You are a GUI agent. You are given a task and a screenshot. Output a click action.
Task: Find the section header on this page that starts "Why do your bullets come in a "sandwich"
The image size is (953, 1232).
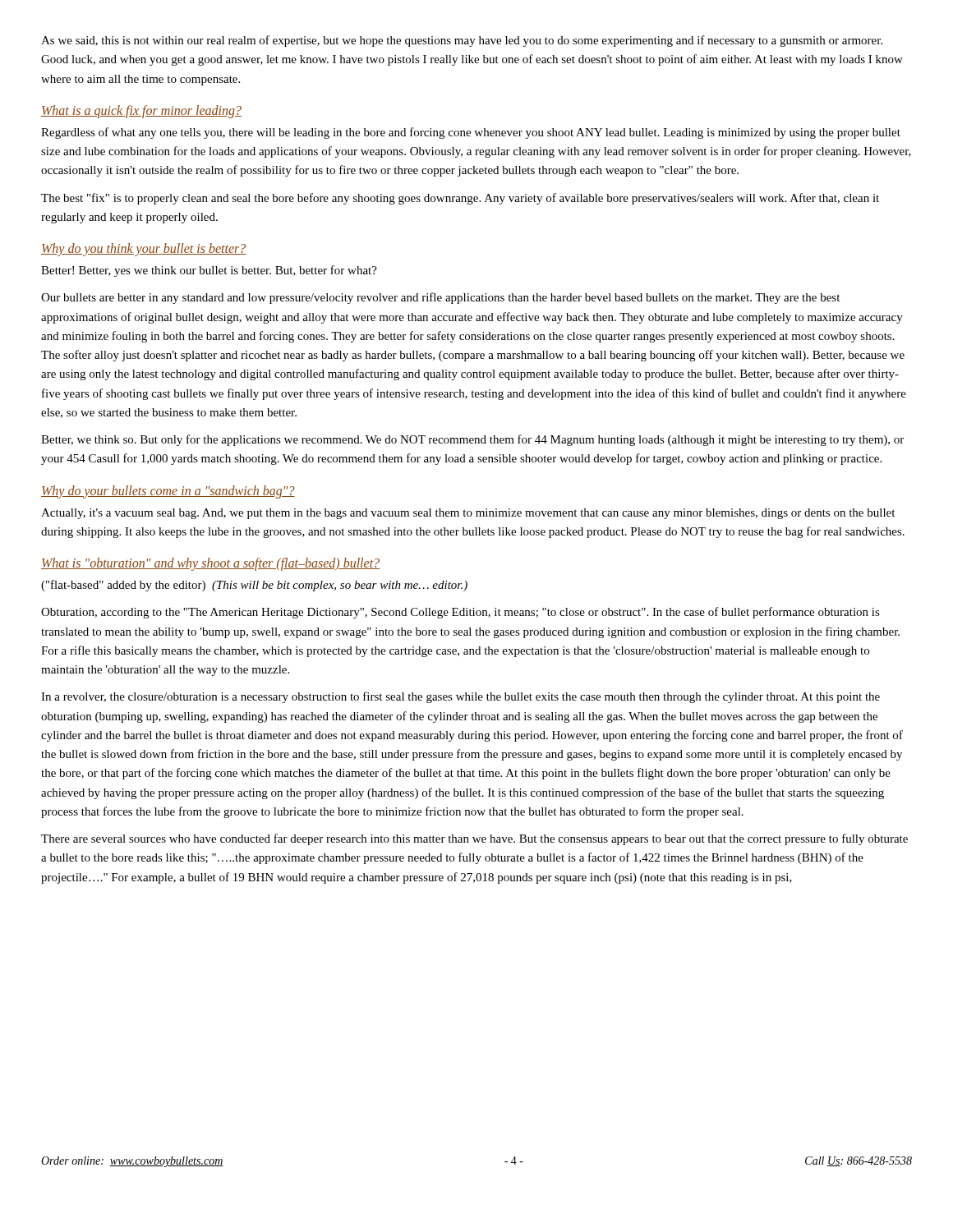pos(168,490)
